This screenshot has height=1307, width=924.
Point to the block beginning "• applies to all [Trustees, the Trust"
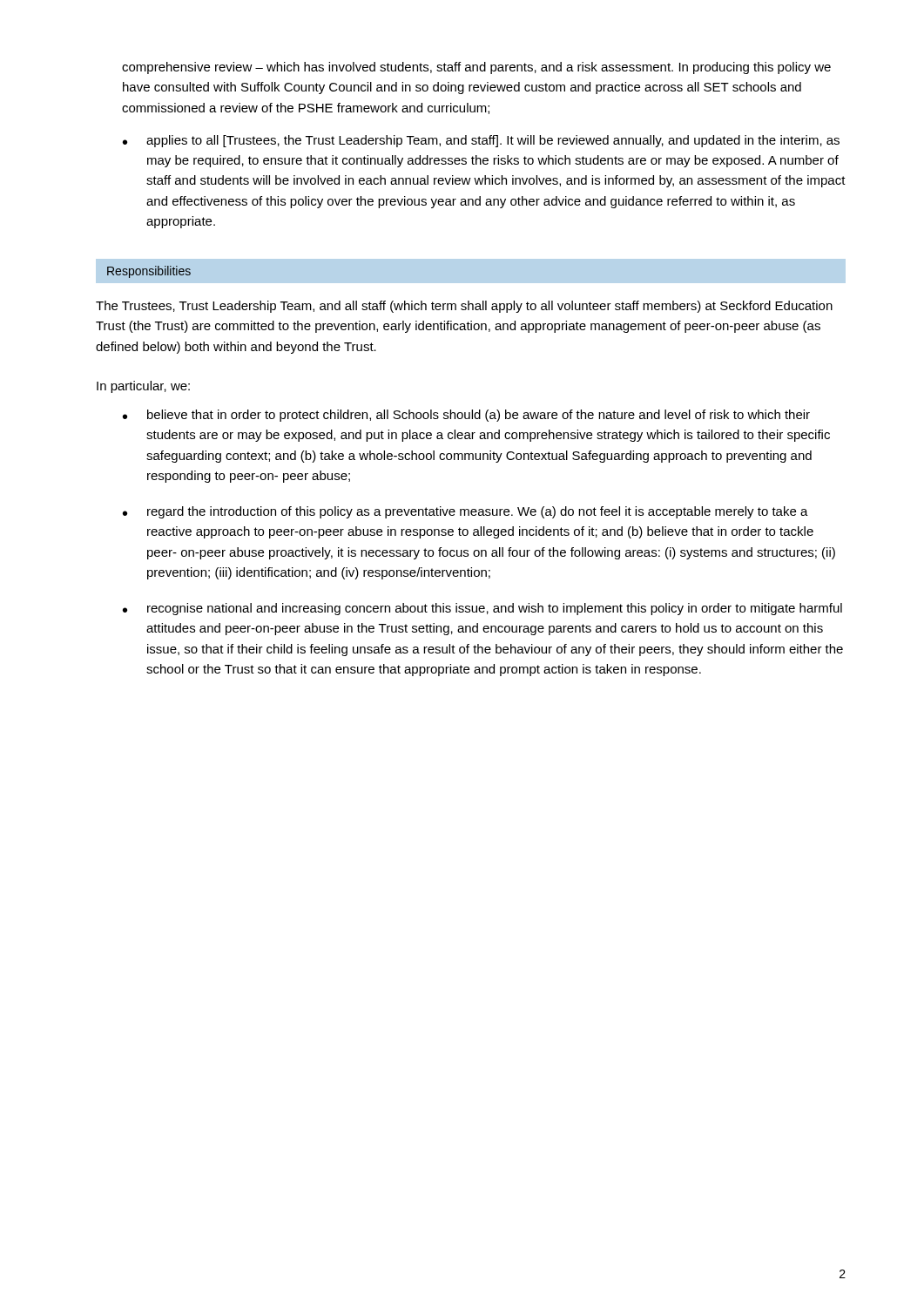[484, 180]
